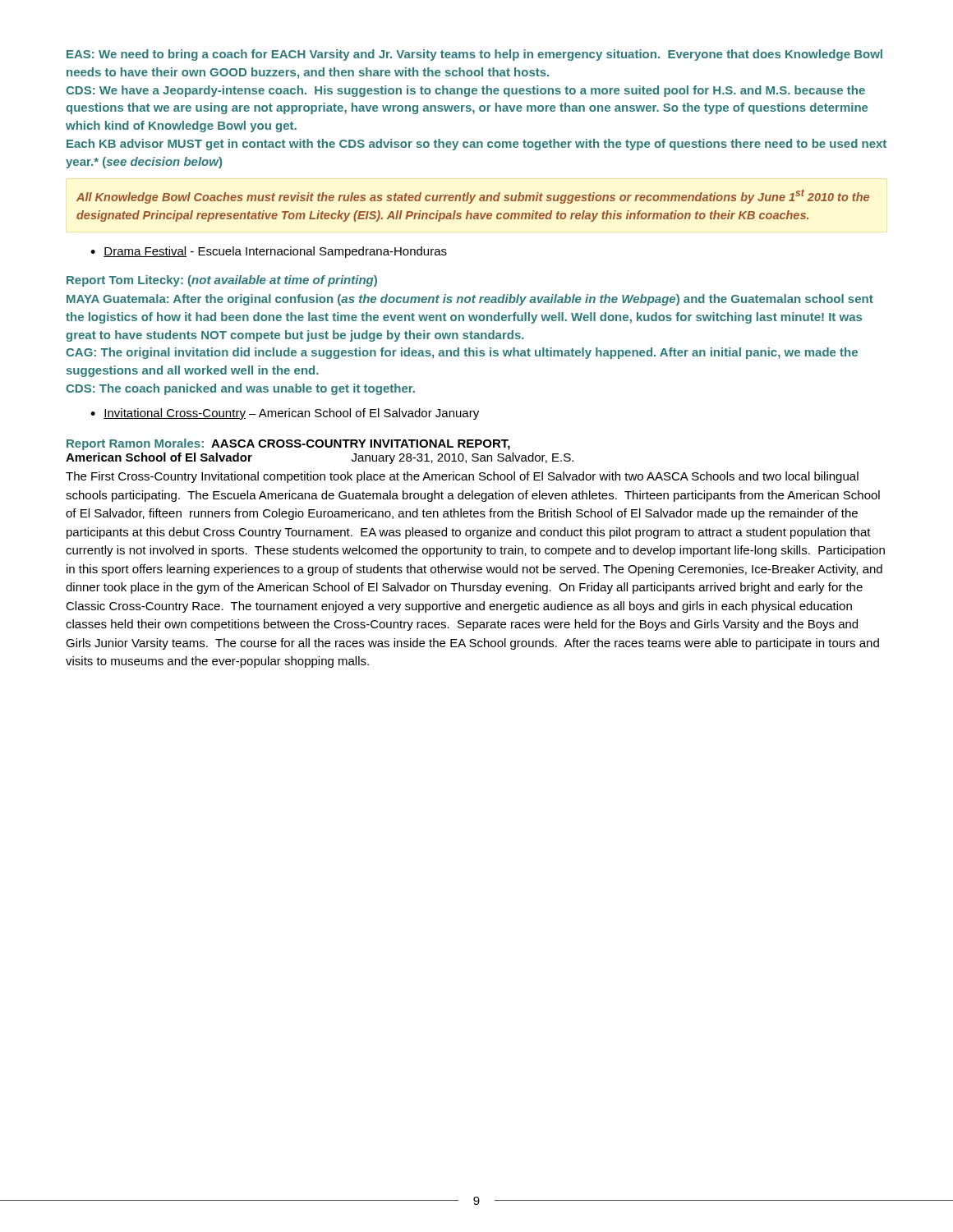Select the passage starting "MAYA Guatemala: After the original confusion"
Screen dimensions: 1232x953
pyautogui.click(x=469, y=343)
